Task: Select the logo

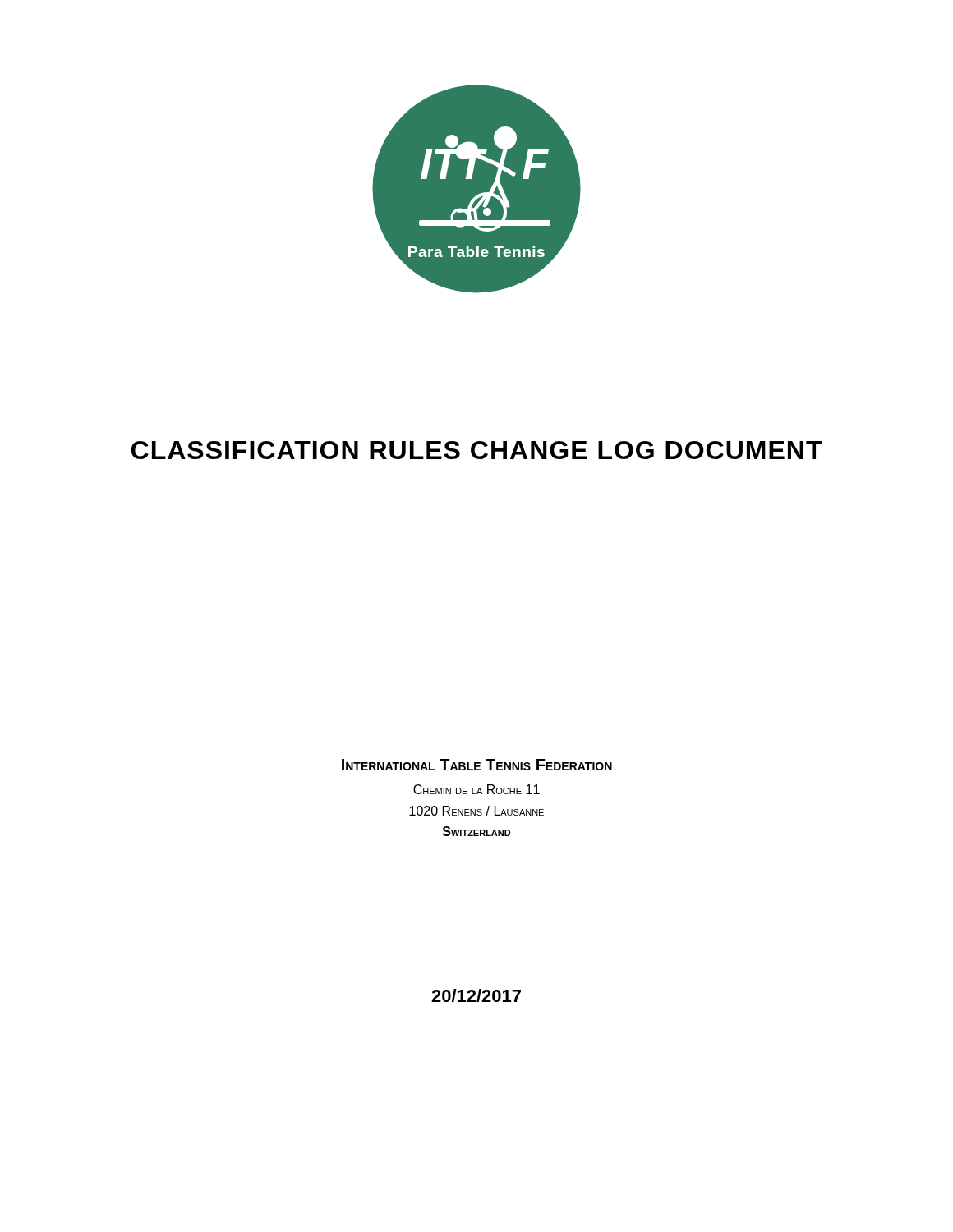Action: pyautogui.click(x=476, y=189)
